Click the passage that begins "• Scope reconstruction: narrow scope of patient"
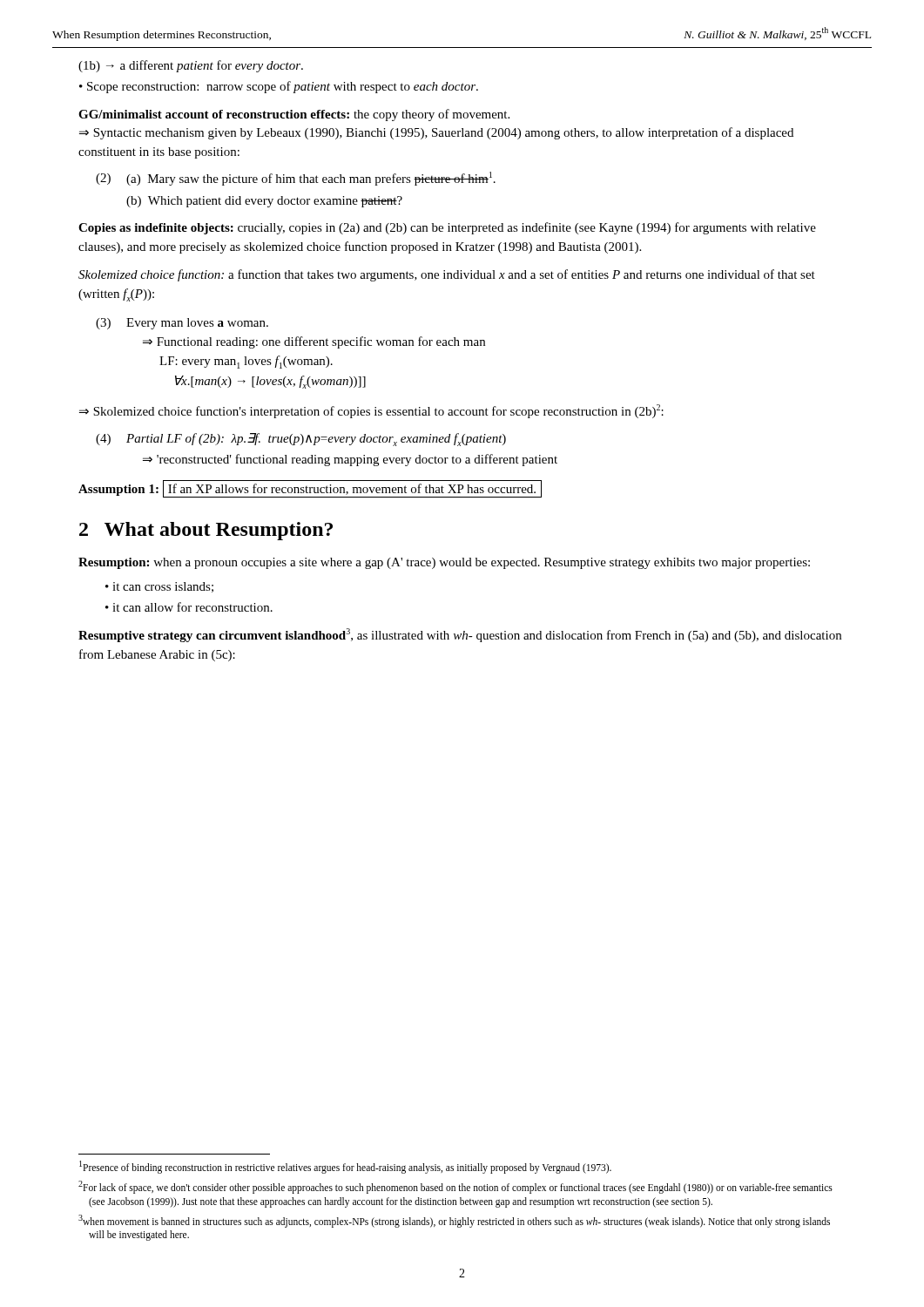This screenshot has height=1307, width=924. 279,86
